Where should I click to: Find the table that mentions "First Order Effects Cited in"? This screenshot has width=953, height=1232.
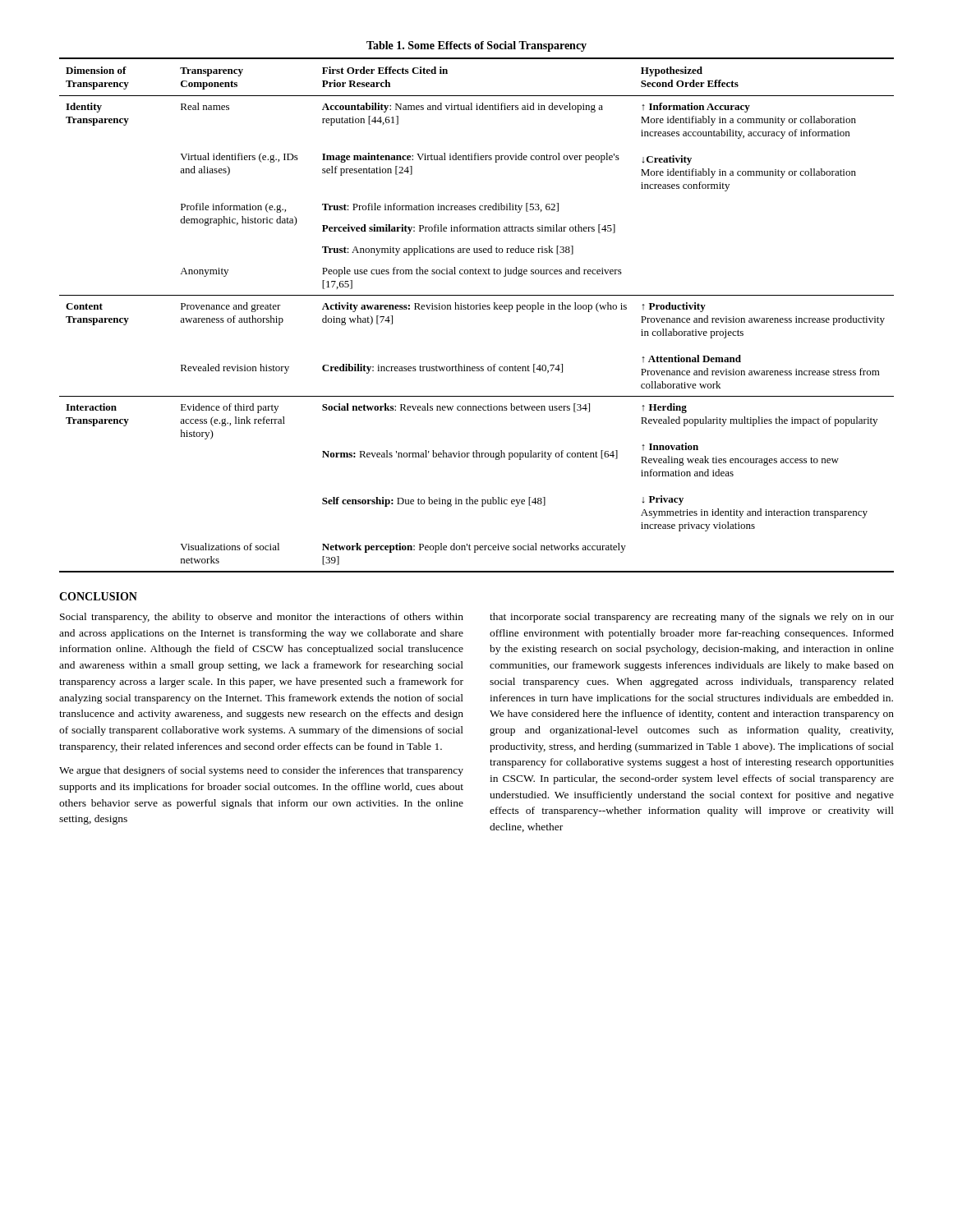(x=476, y=315)
